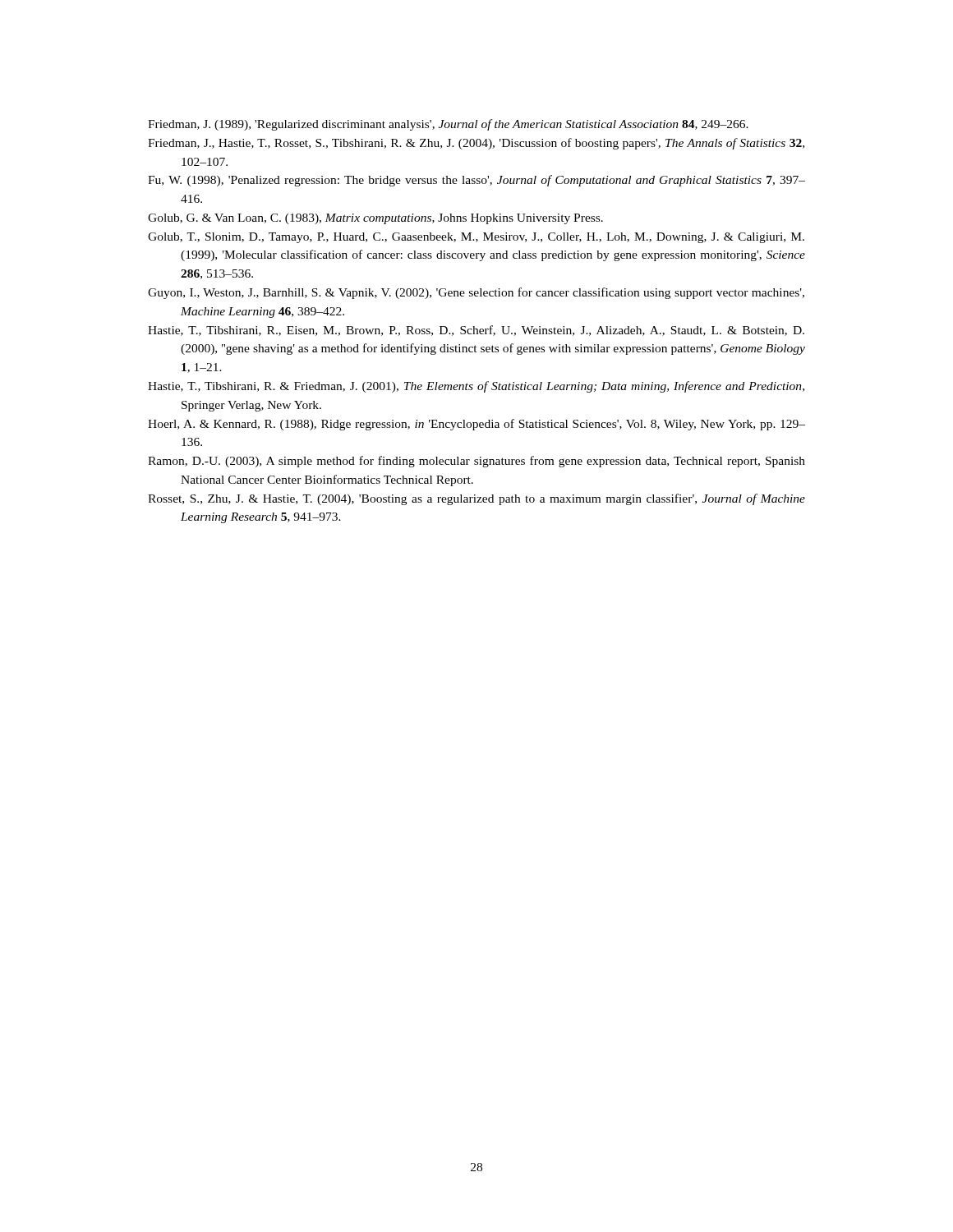Navigate to the passage starting "Ramon, D.-U. (2003), A simple method"
The width and height of the screenshot is (953, 1232).
476,471
